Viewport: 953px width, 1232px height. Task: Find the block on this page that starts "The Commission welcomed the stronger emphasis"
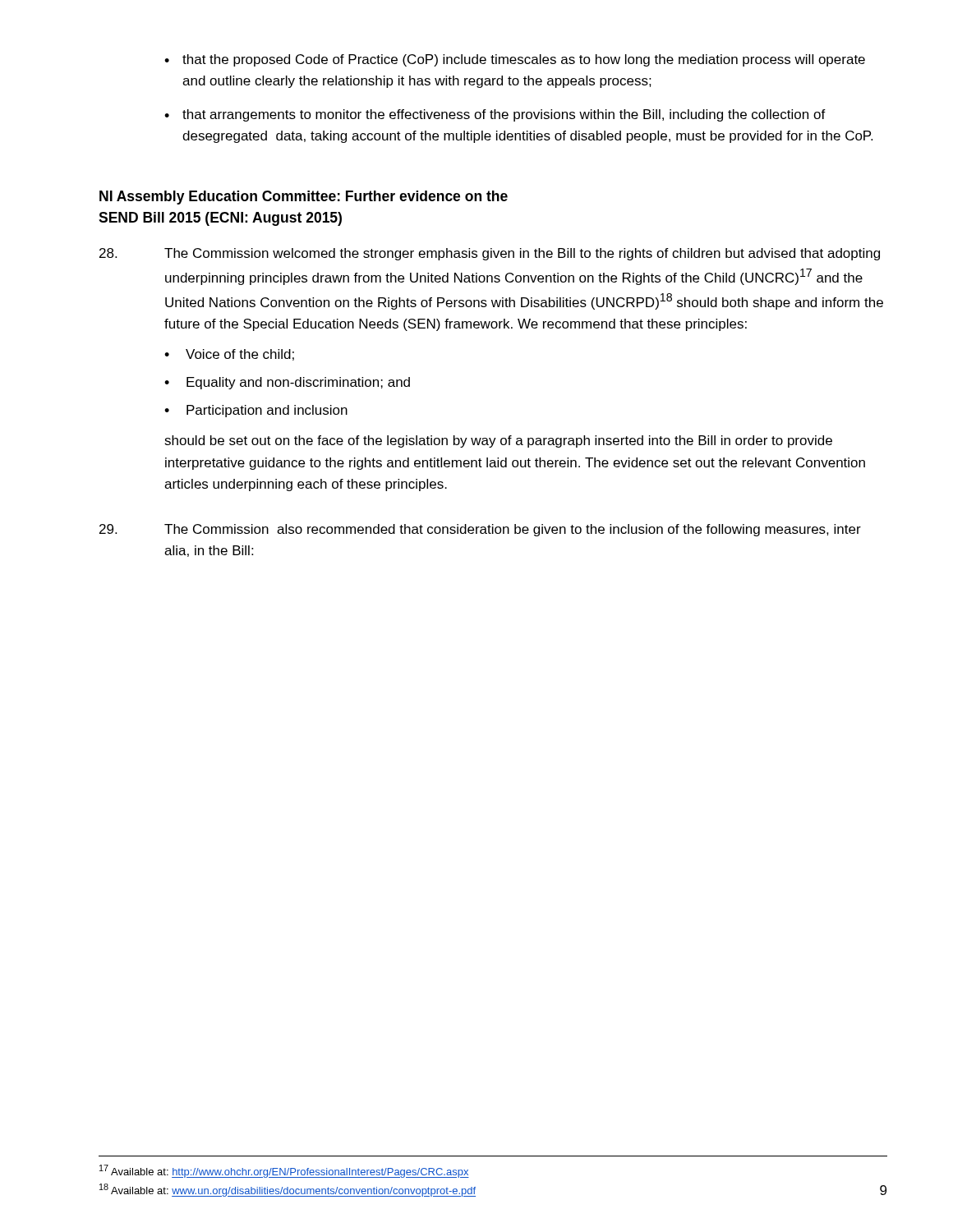click(522, 254)
